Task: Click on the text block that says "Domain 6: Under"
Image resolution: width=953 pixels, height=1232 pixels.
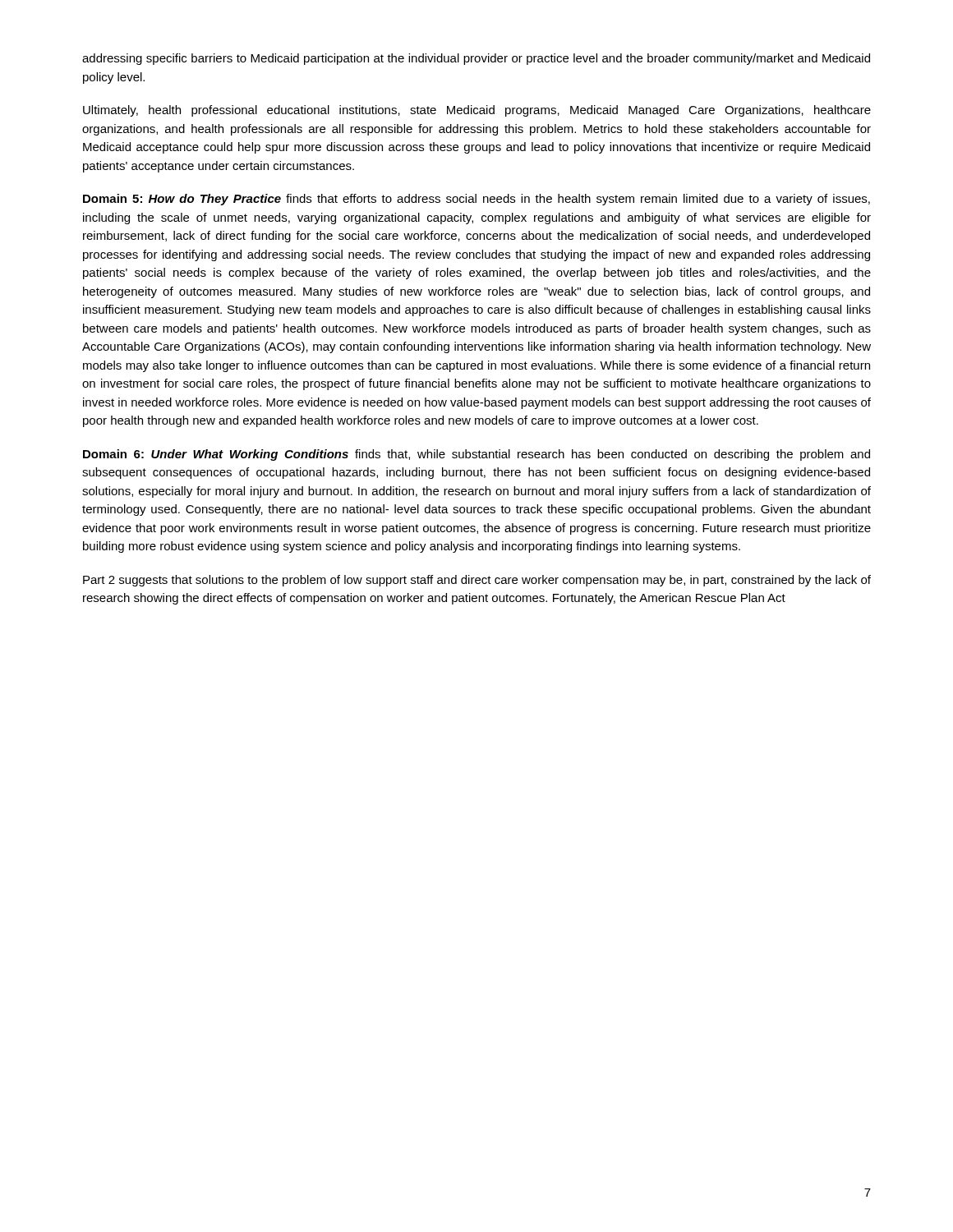Action: point(476,500)
